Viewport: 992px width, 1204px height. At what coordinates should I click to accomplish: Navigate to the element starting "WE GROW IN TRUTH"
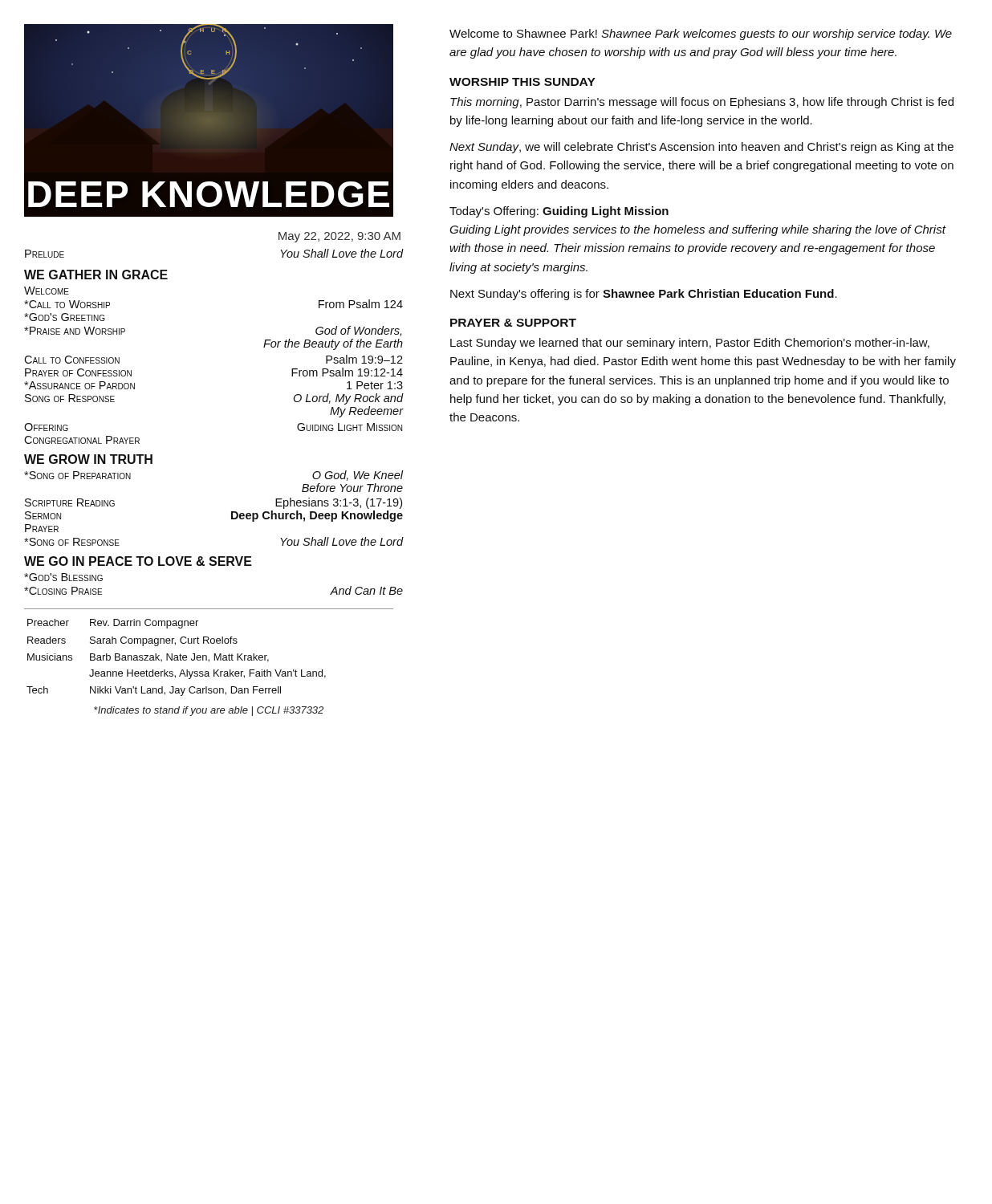pos(89,460)
